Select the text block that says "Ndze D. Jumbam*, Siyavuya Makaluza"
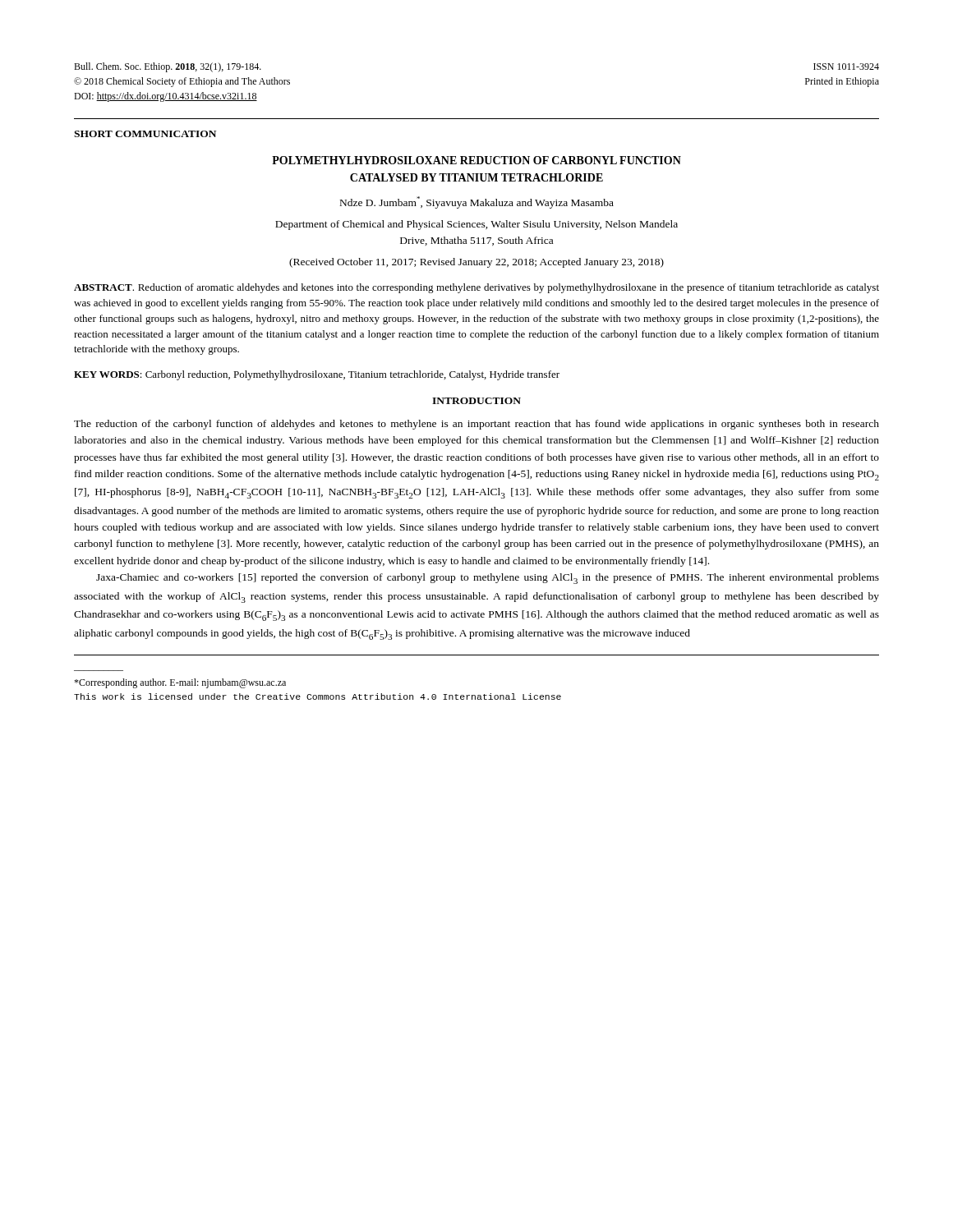Image resolution: width=953 pixels, height=1232 pixels. click(476, 201)
